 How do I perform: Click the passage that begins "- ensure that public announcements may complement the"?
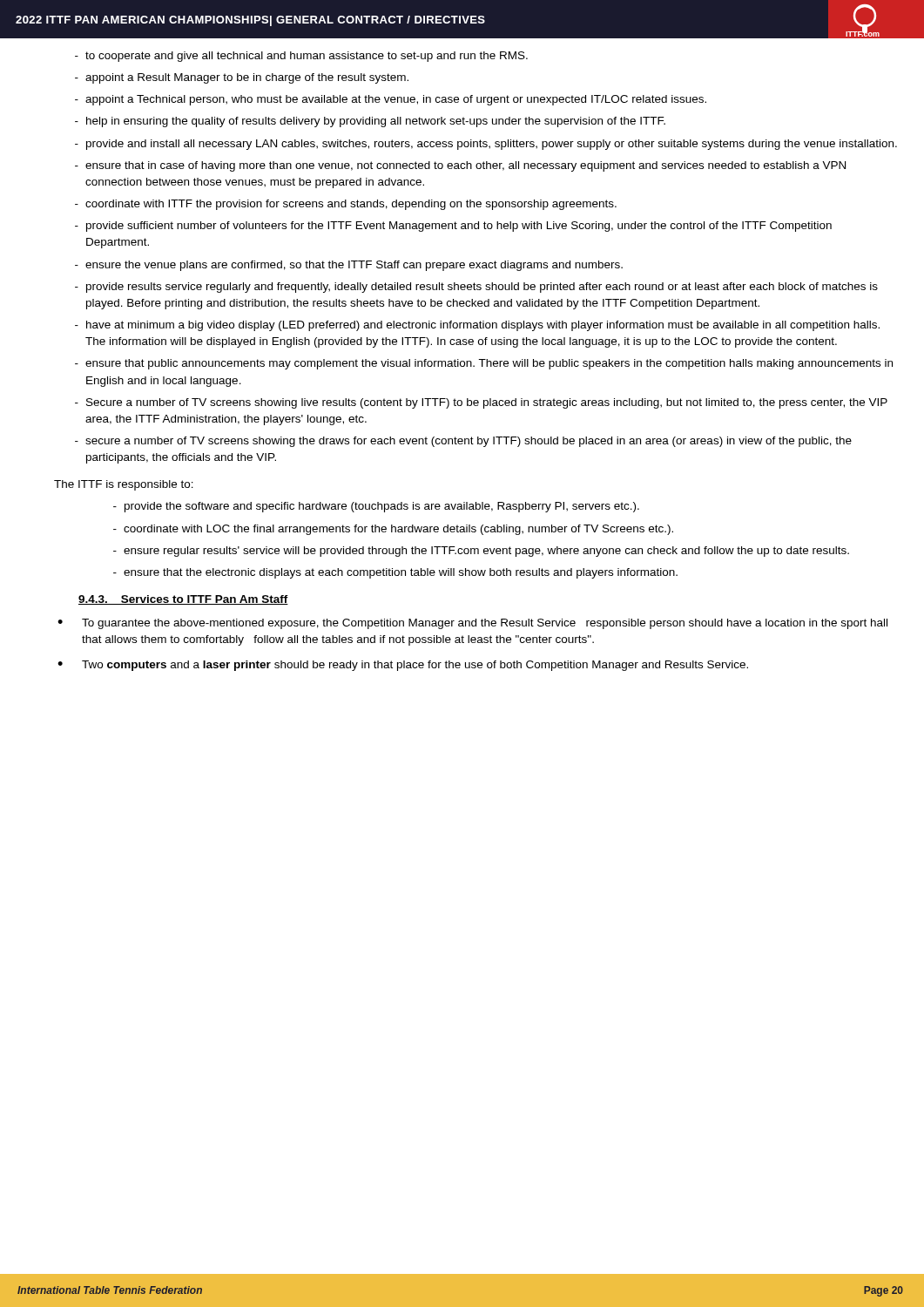(x=476, y=372)
